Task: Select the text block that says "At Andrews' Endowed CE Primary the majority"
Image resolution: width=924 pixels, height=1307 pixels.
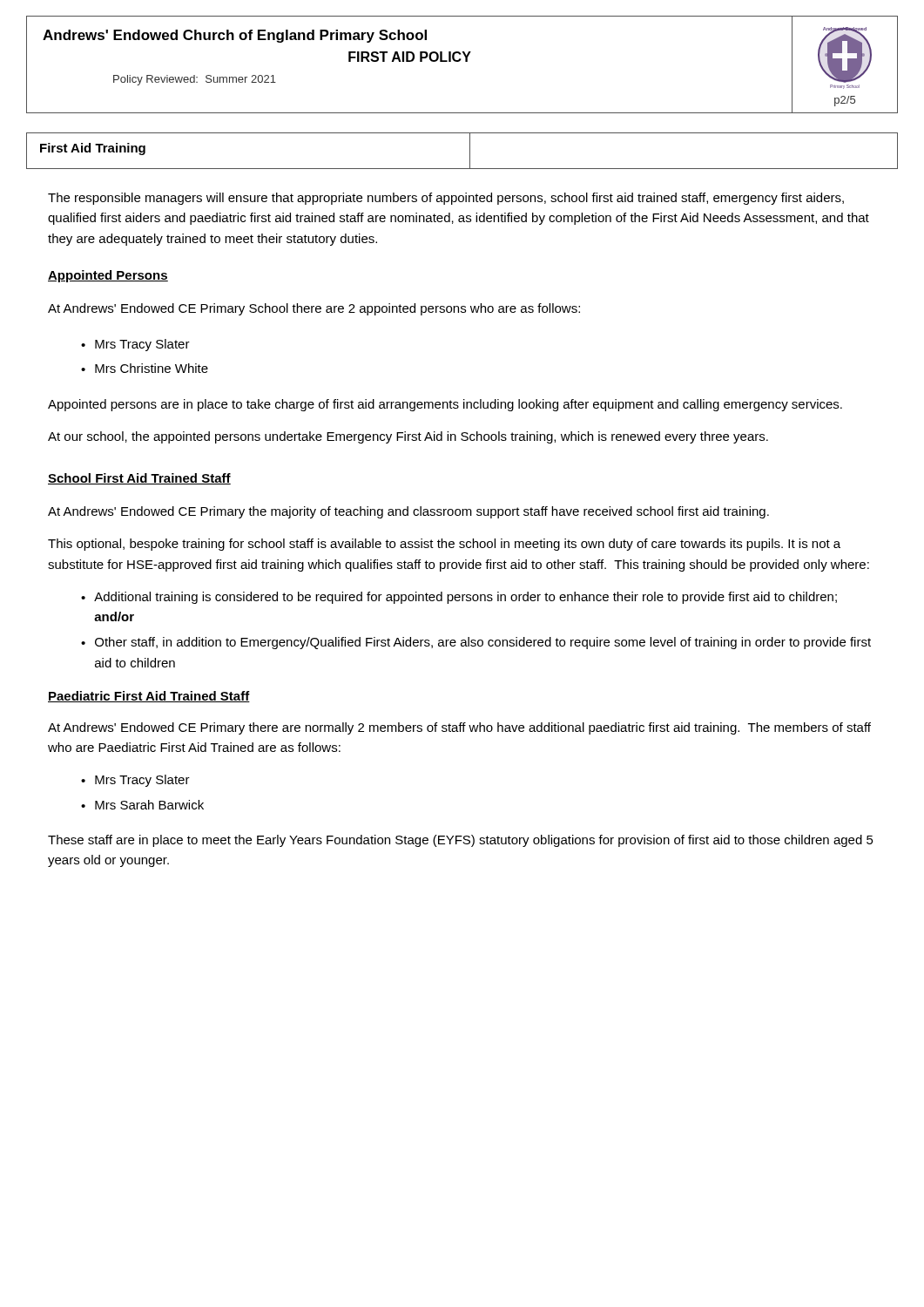Action: [x=409, y=511]
